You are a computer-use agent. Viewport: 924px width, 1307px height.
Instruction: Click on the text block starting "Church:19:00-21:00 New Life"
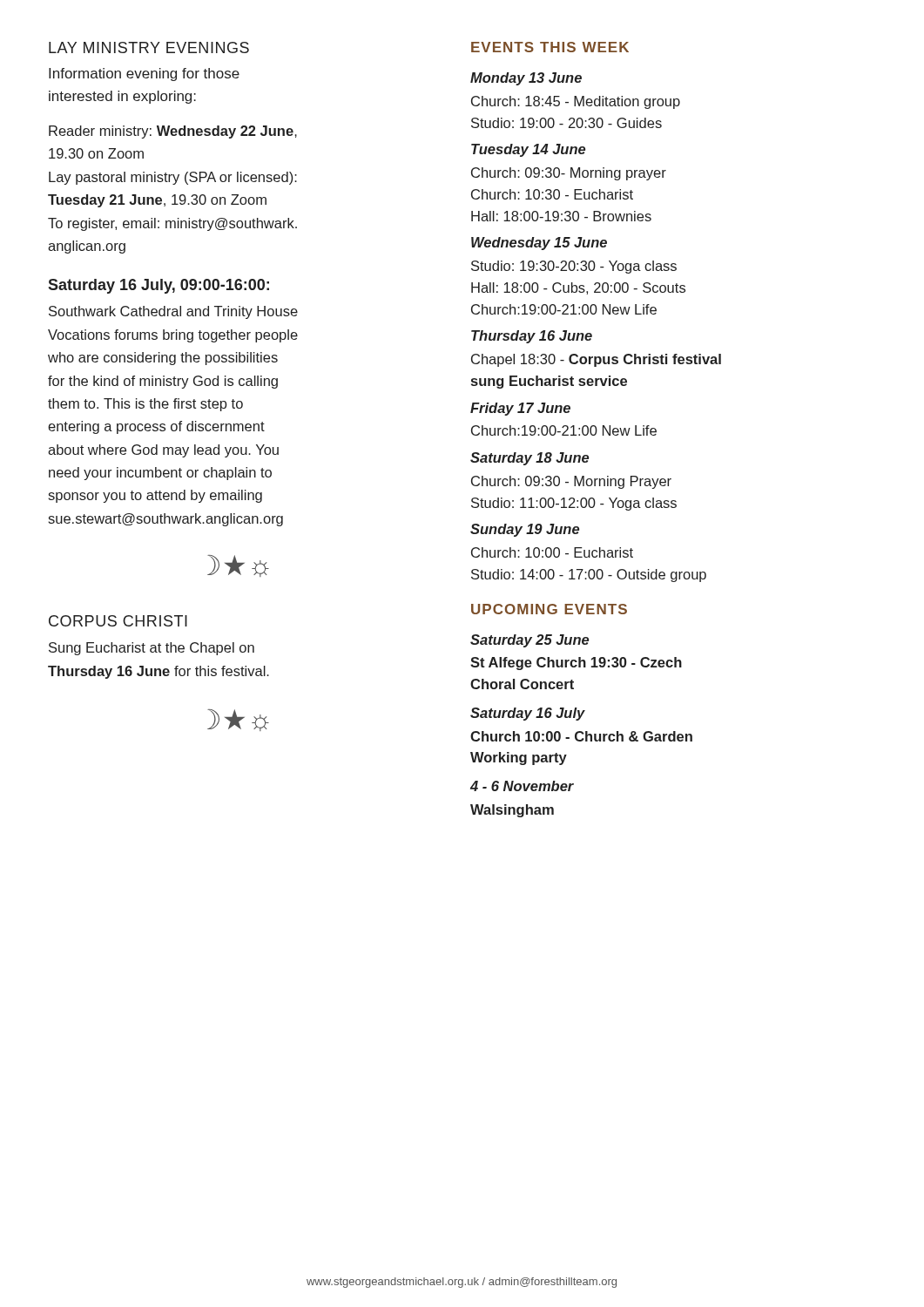pos(564,431)
